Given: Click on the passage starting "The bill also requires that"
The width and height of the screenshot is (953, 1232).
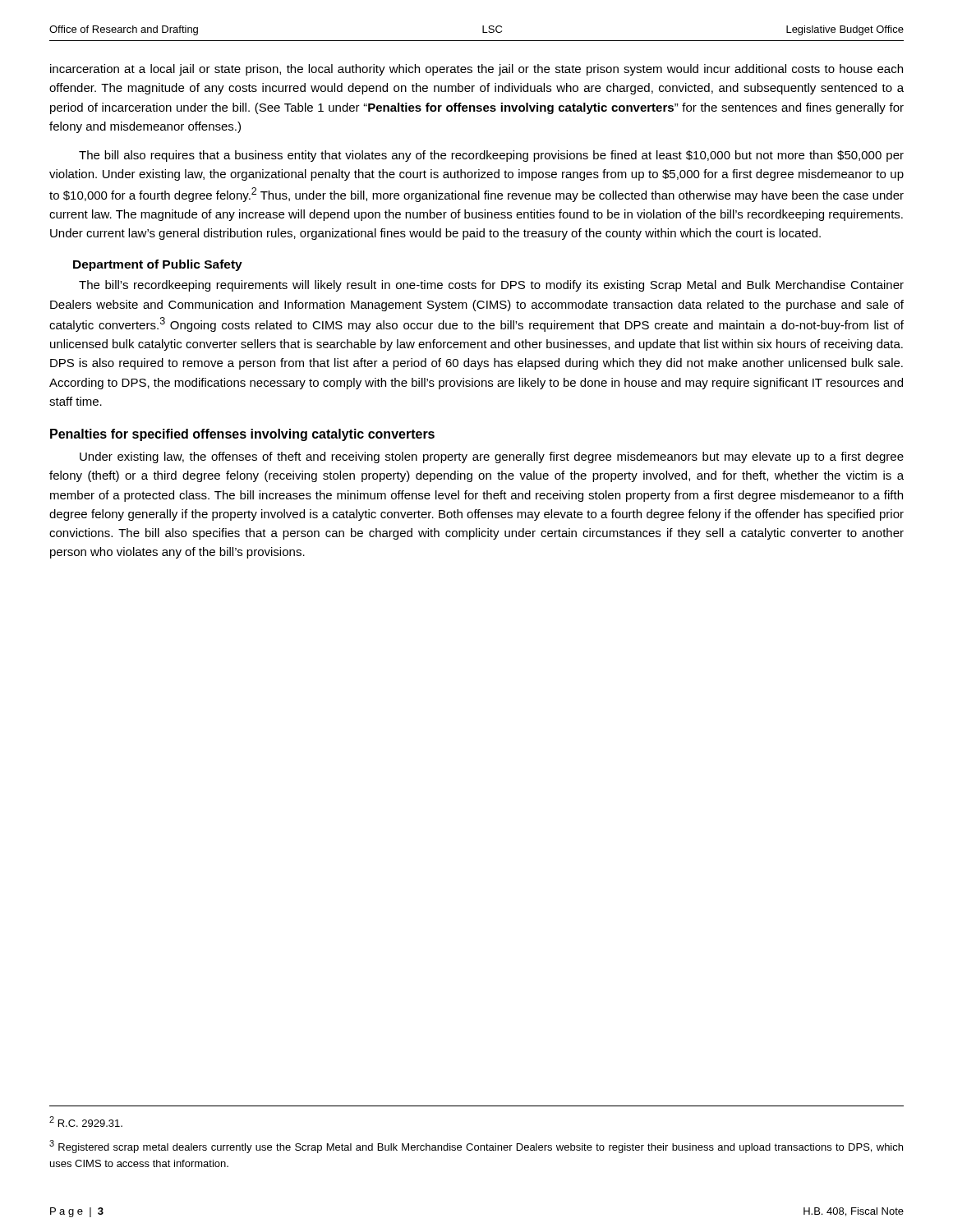Looking at the screenshot, I should 476,194.
